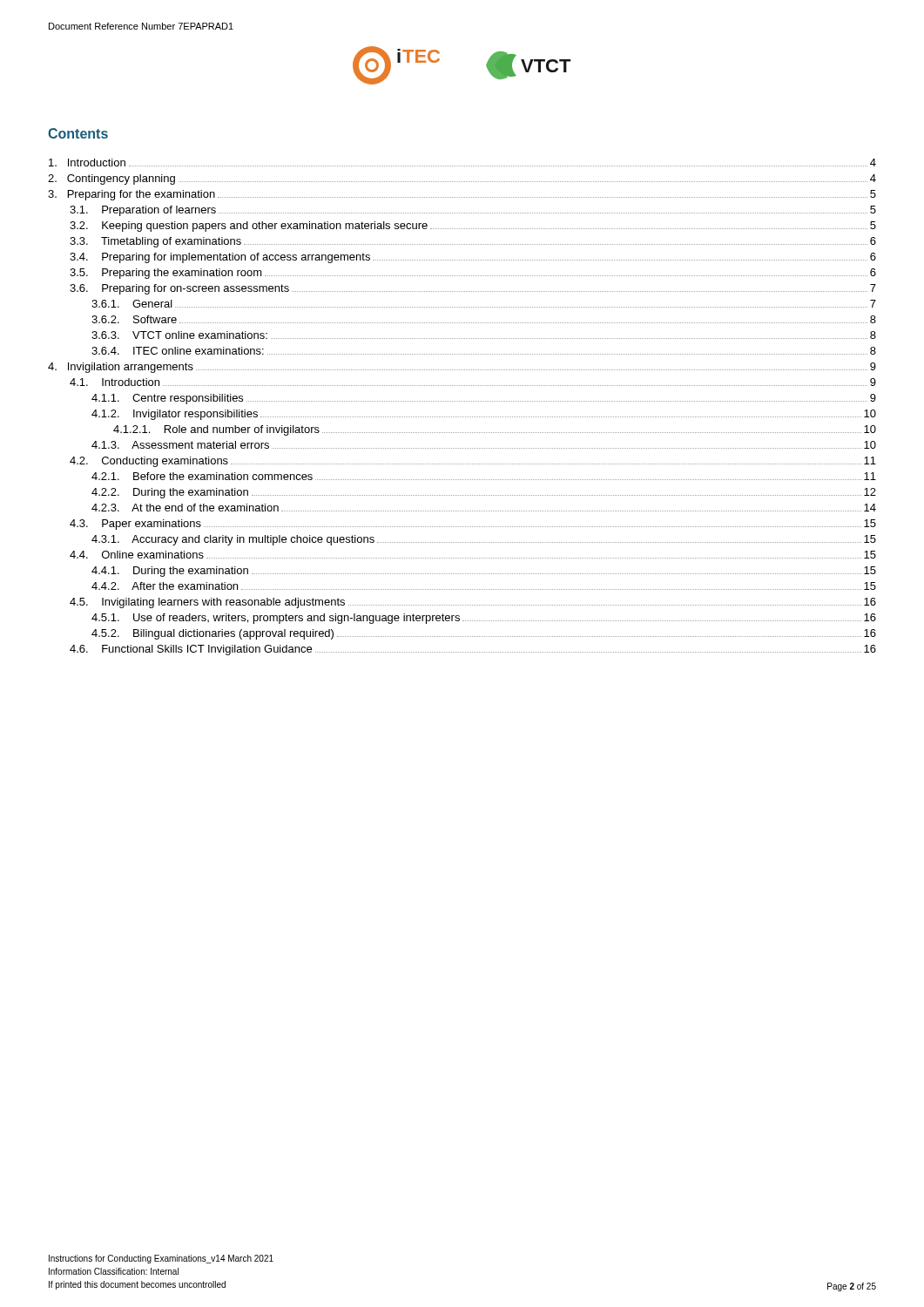The height and width of the screenshot is (1307, 924).
Task: Find the block on this page that starts "4.5.2. Bilingual dictionaries"
Action: 484,633
